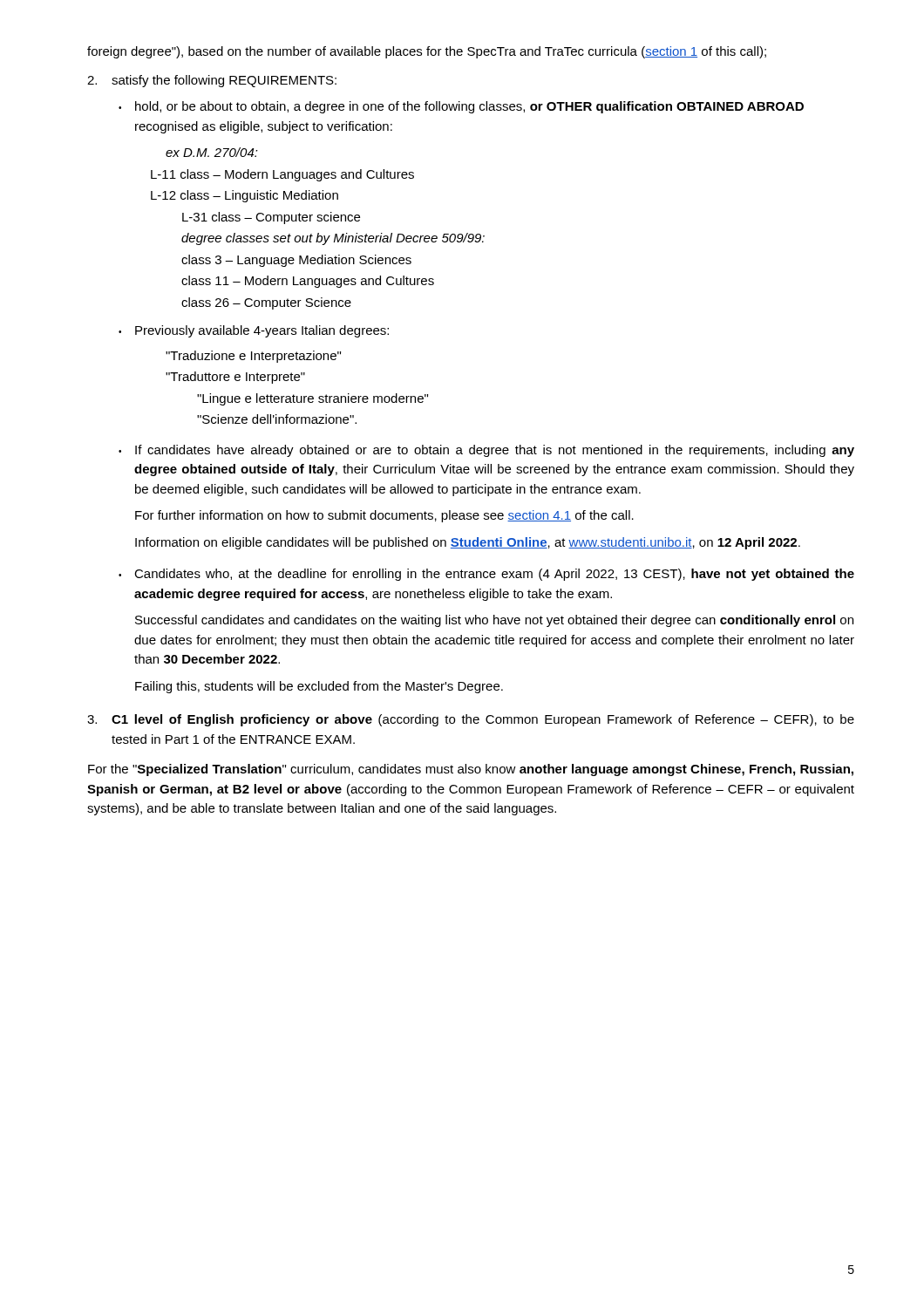Click on the list item that says ""Traduzione e Interpretazione""

(x=254, y=355)
